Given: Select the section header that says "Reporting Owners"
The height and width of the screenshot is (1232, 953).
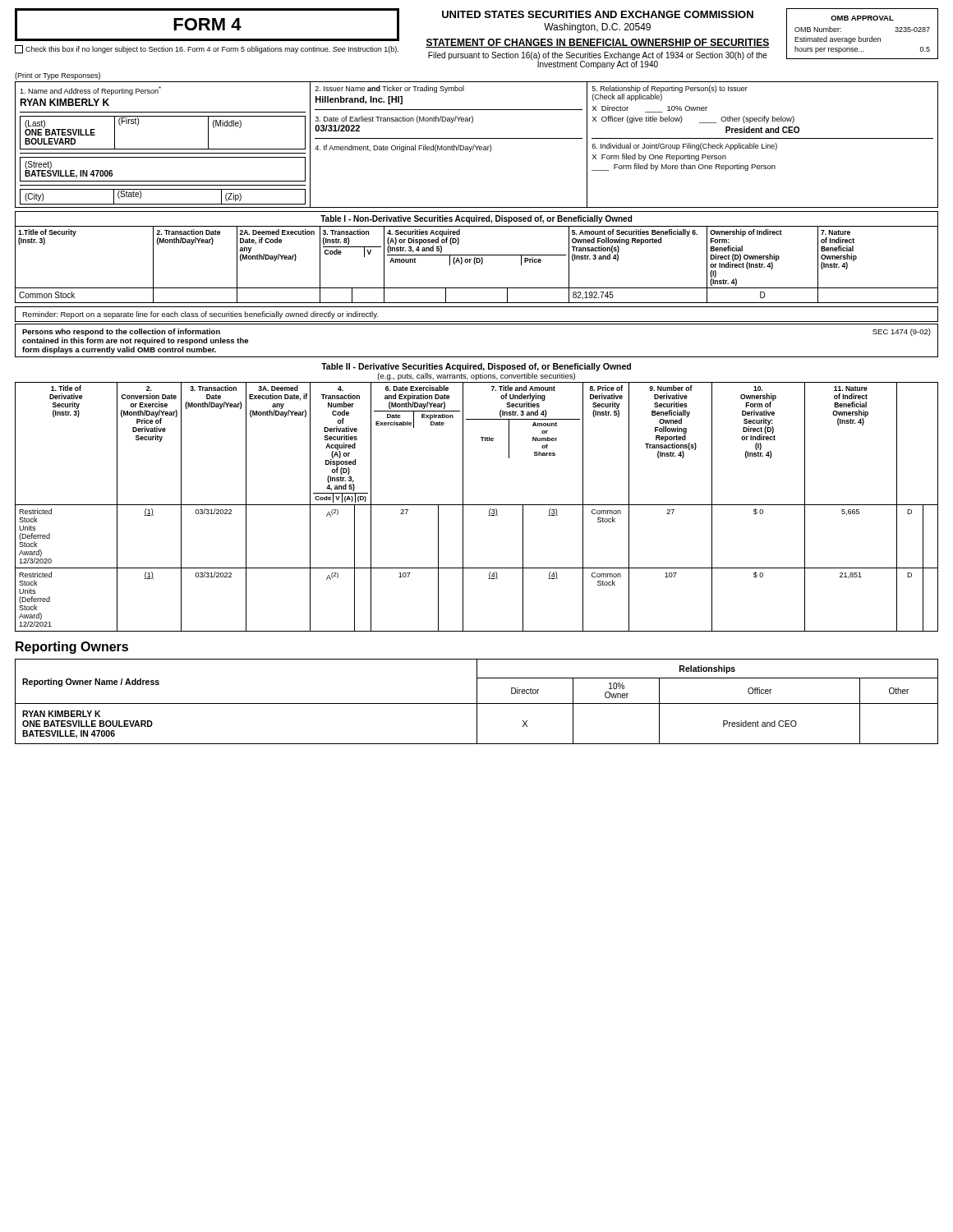Looking at the screenshot, I should [x=72, y=647].
